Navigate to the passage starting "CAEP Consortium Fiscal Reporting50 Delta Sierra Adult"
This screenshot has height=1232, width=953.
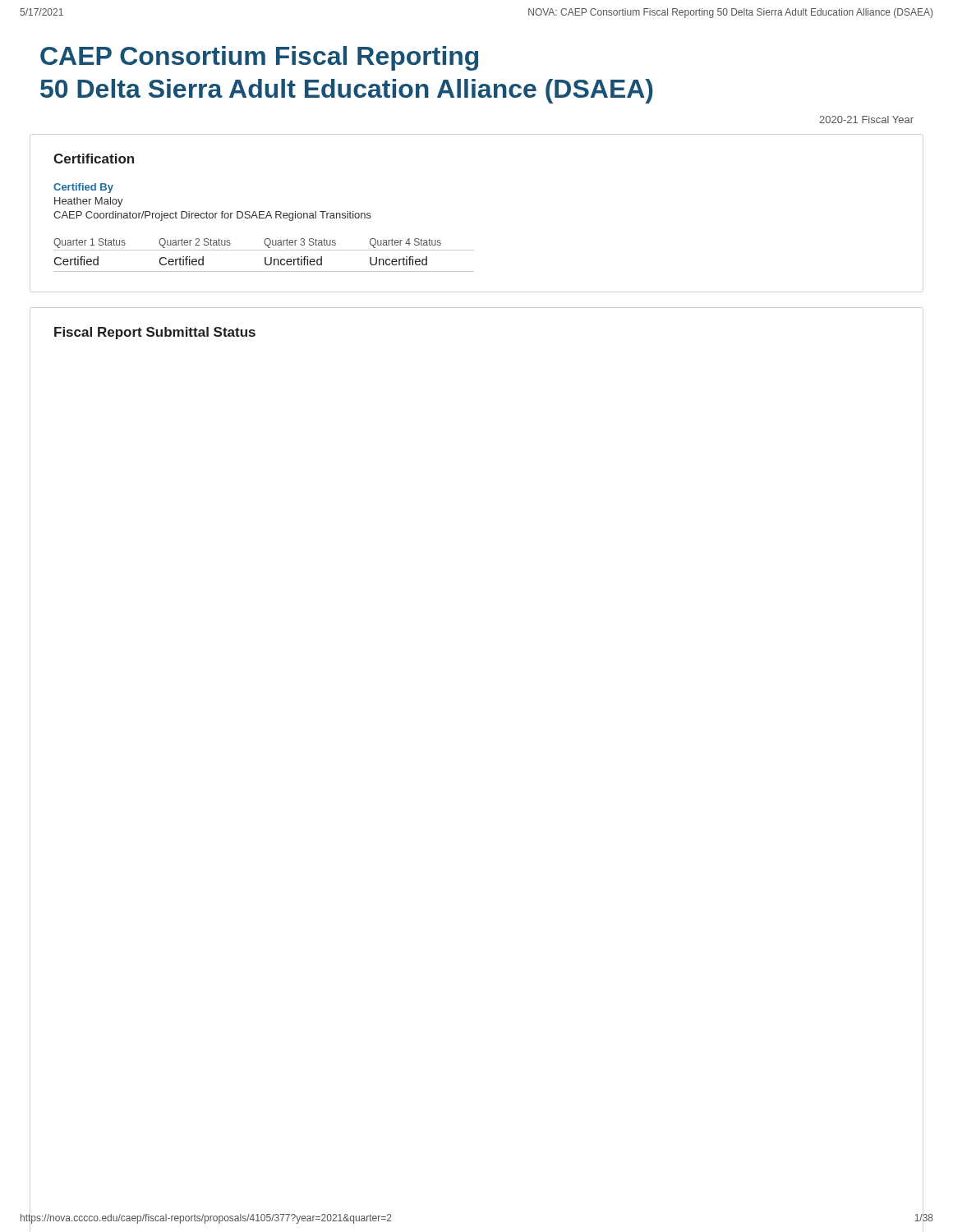tap(476, 72)
